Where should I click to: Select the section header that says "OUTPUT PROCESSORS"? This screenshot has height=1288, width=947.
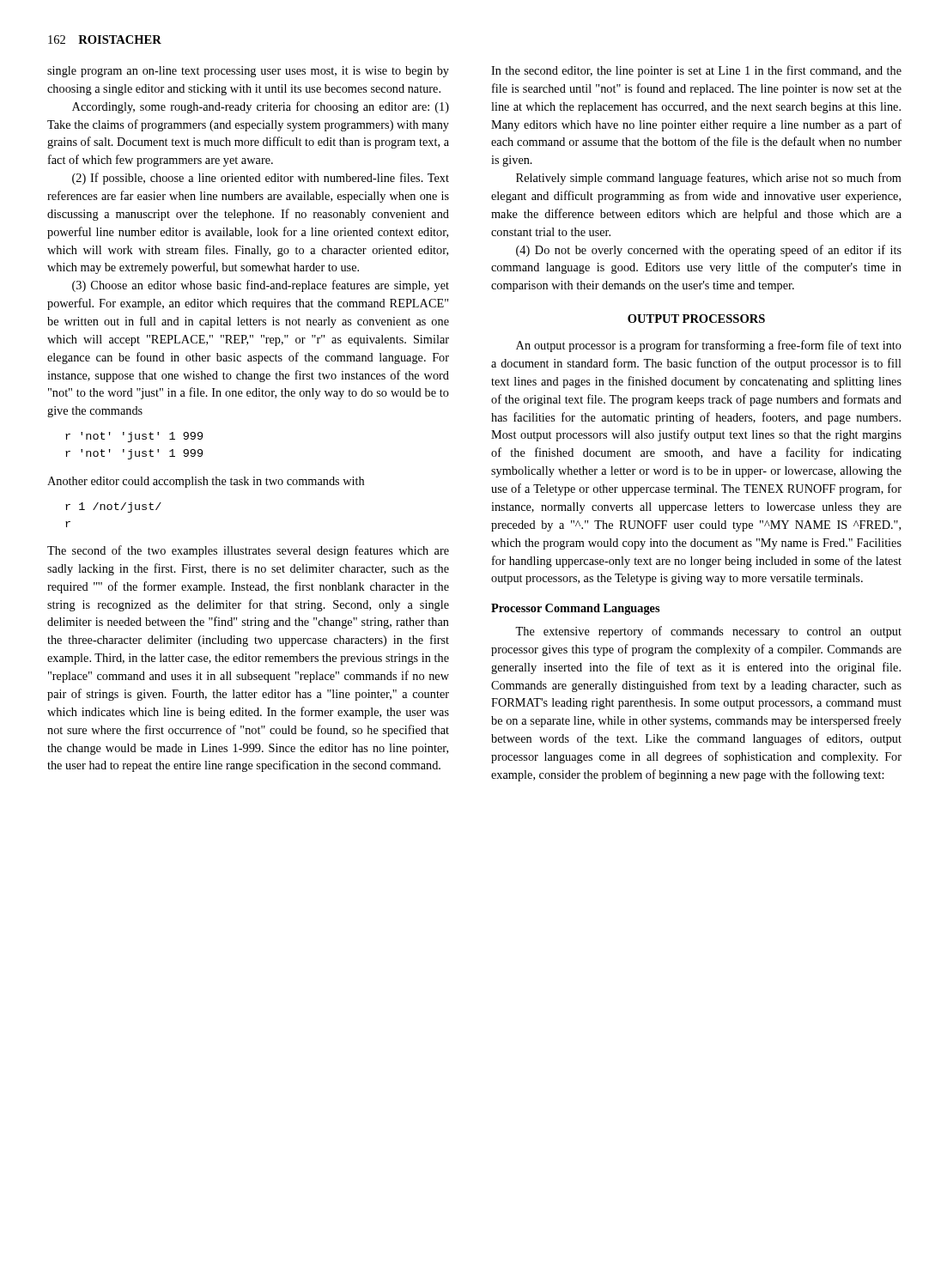696,319
